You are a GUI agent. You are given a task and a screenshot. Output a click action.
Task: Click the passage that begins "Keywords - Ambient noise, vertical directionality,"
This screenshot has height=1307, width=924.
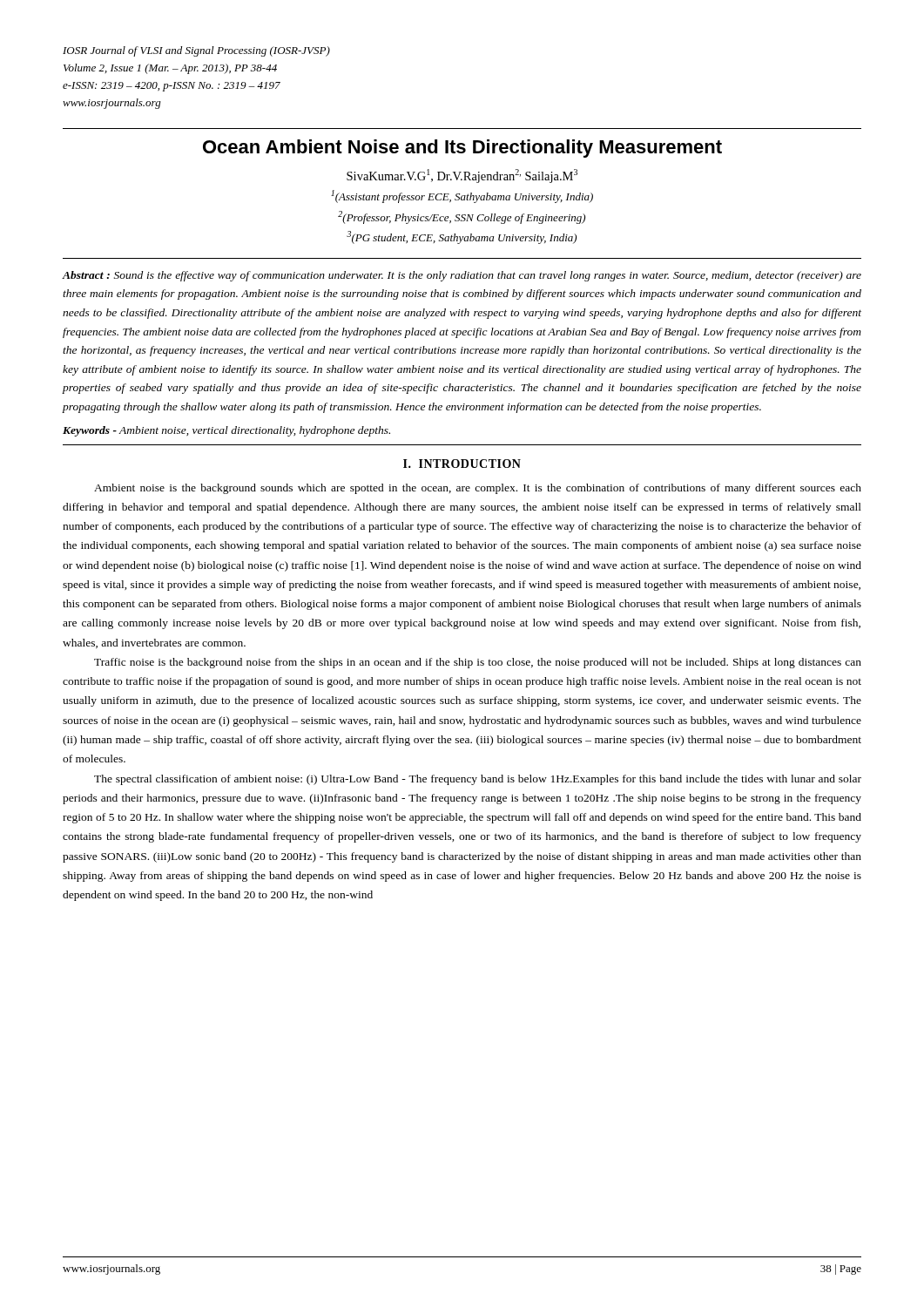click(x=227, y=430)
